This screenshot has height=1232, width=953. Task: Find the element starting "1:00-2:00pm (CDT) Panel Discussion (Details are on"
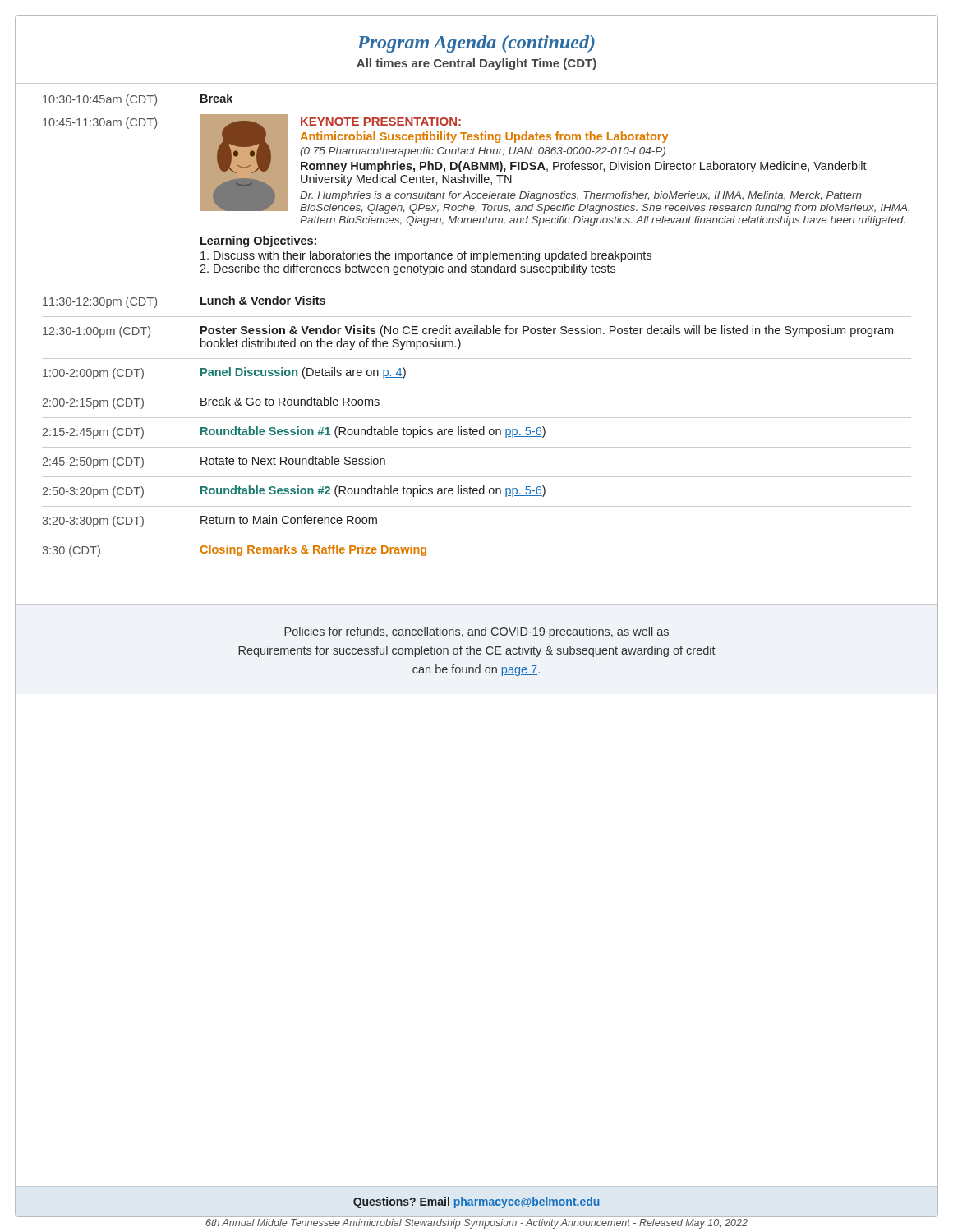[224, 373]
